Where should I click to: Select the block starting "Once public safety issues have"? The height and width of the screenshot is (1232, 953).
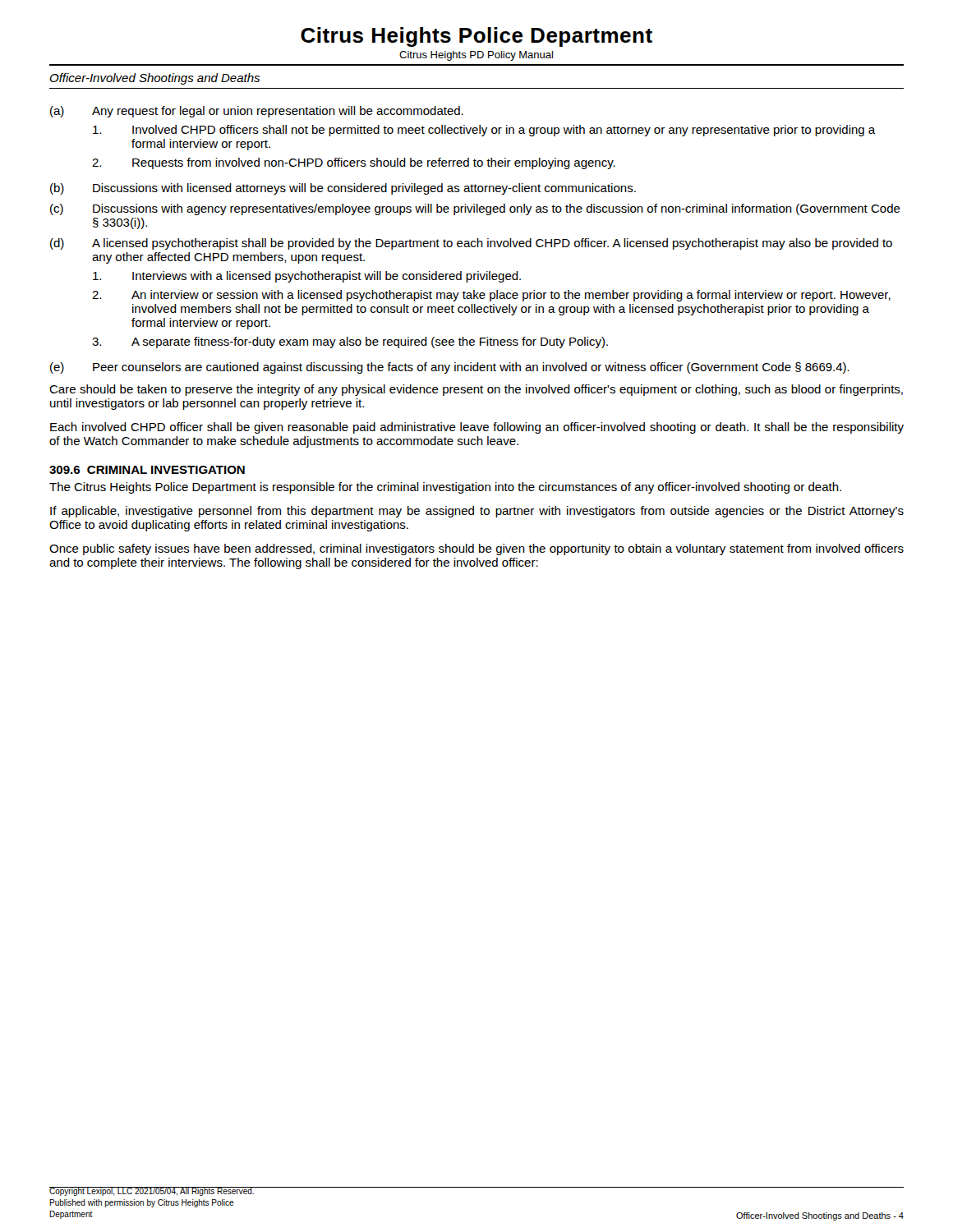coord(476,555)
